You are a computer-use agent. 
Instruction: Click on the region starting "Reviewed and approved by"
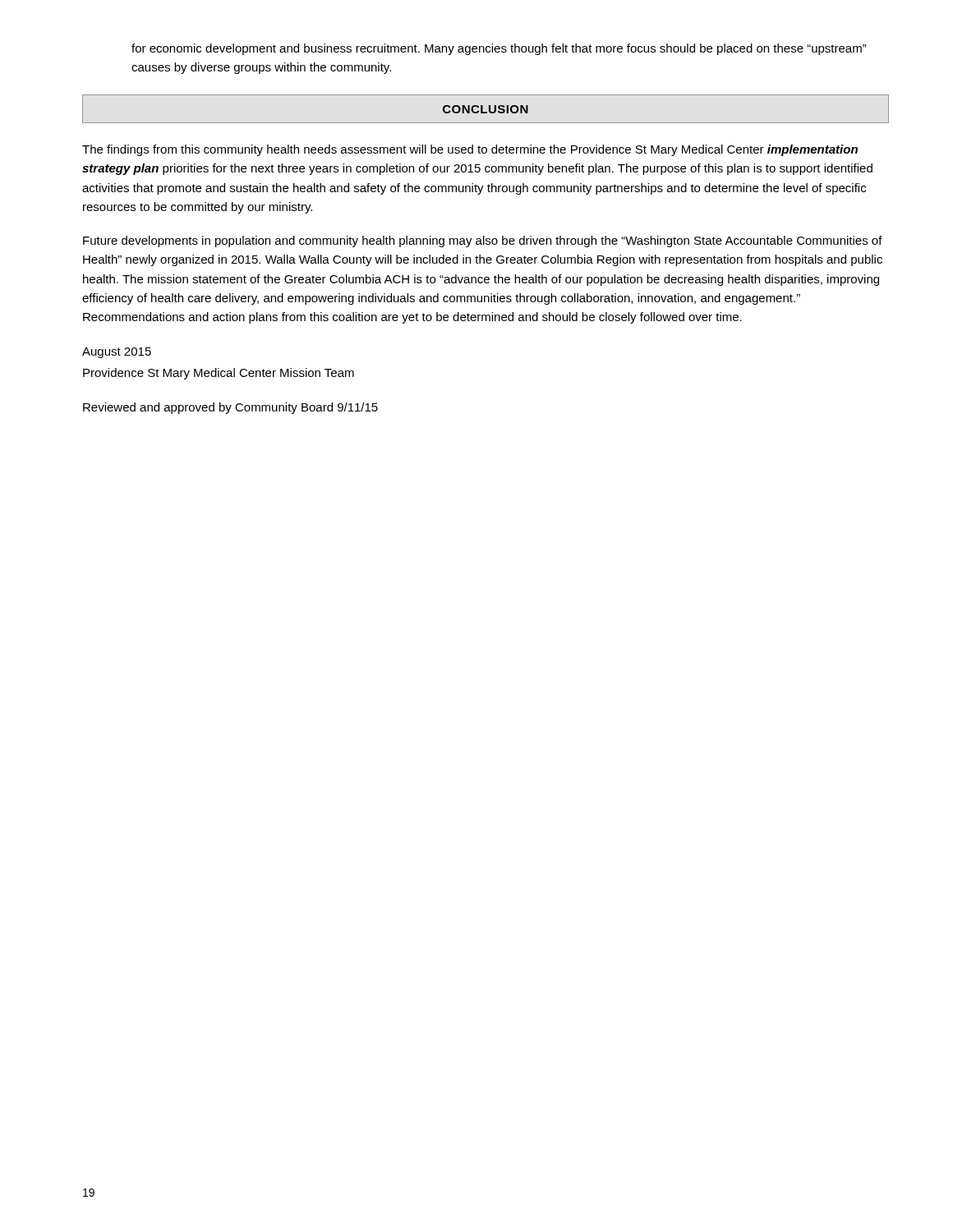pos(230,407)
